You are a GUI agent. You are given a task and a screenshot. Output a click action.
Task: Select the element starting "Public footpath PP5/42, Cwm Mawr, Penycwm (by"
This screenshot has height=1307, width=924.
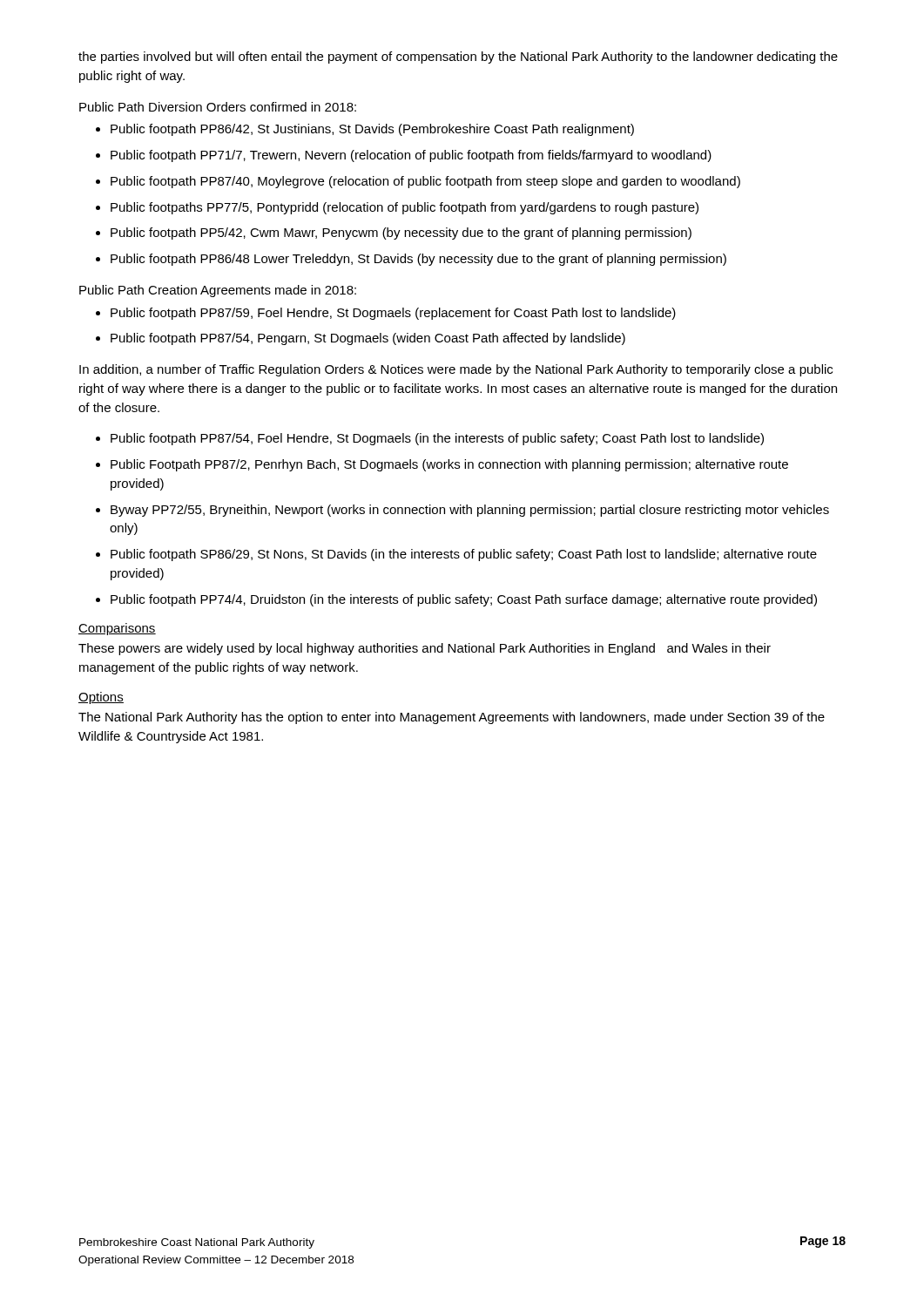(x=401, y=232)
